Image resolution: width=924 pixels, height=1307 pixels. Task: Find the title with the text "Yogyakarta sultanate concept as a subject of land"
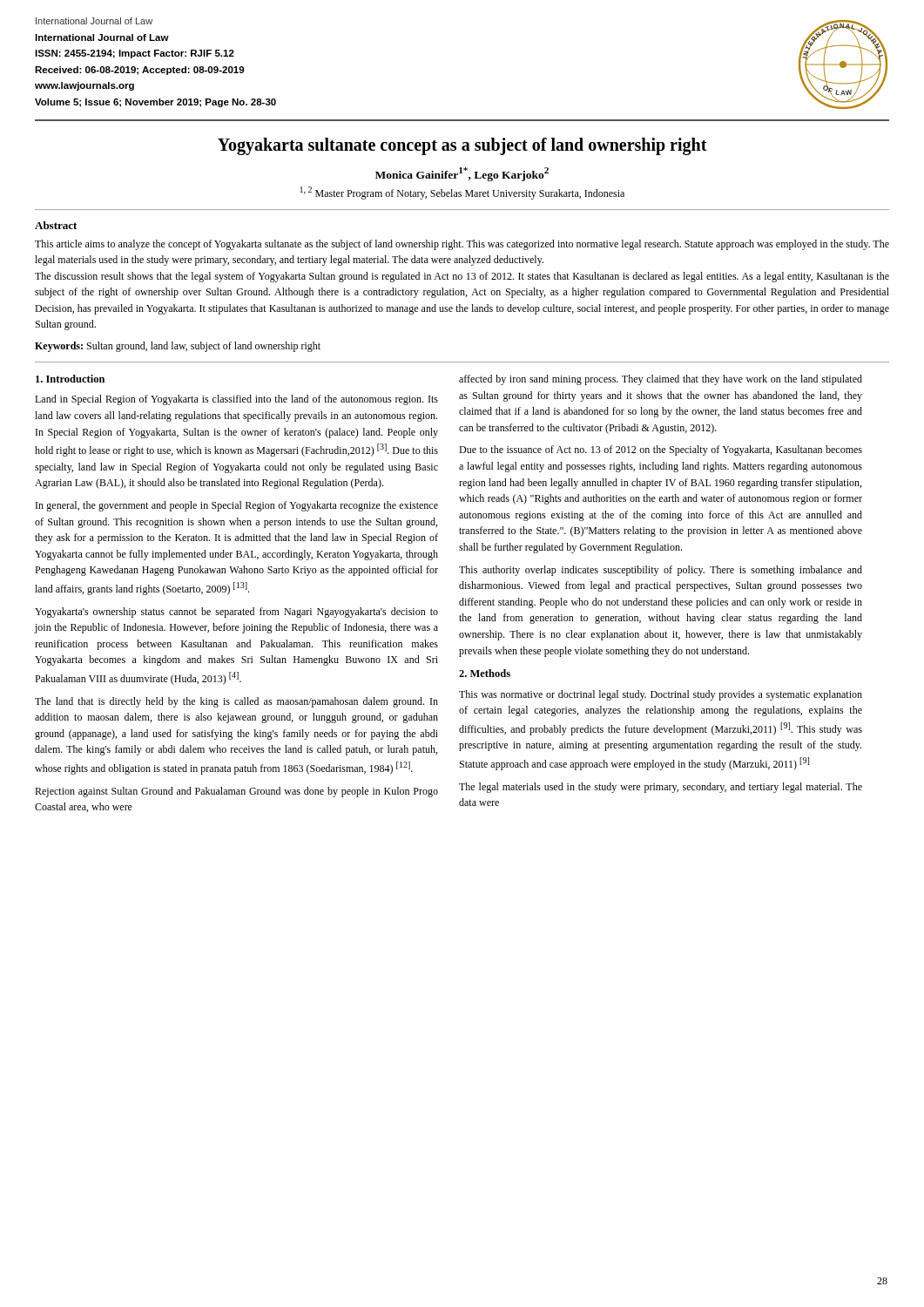coord(462,145)
